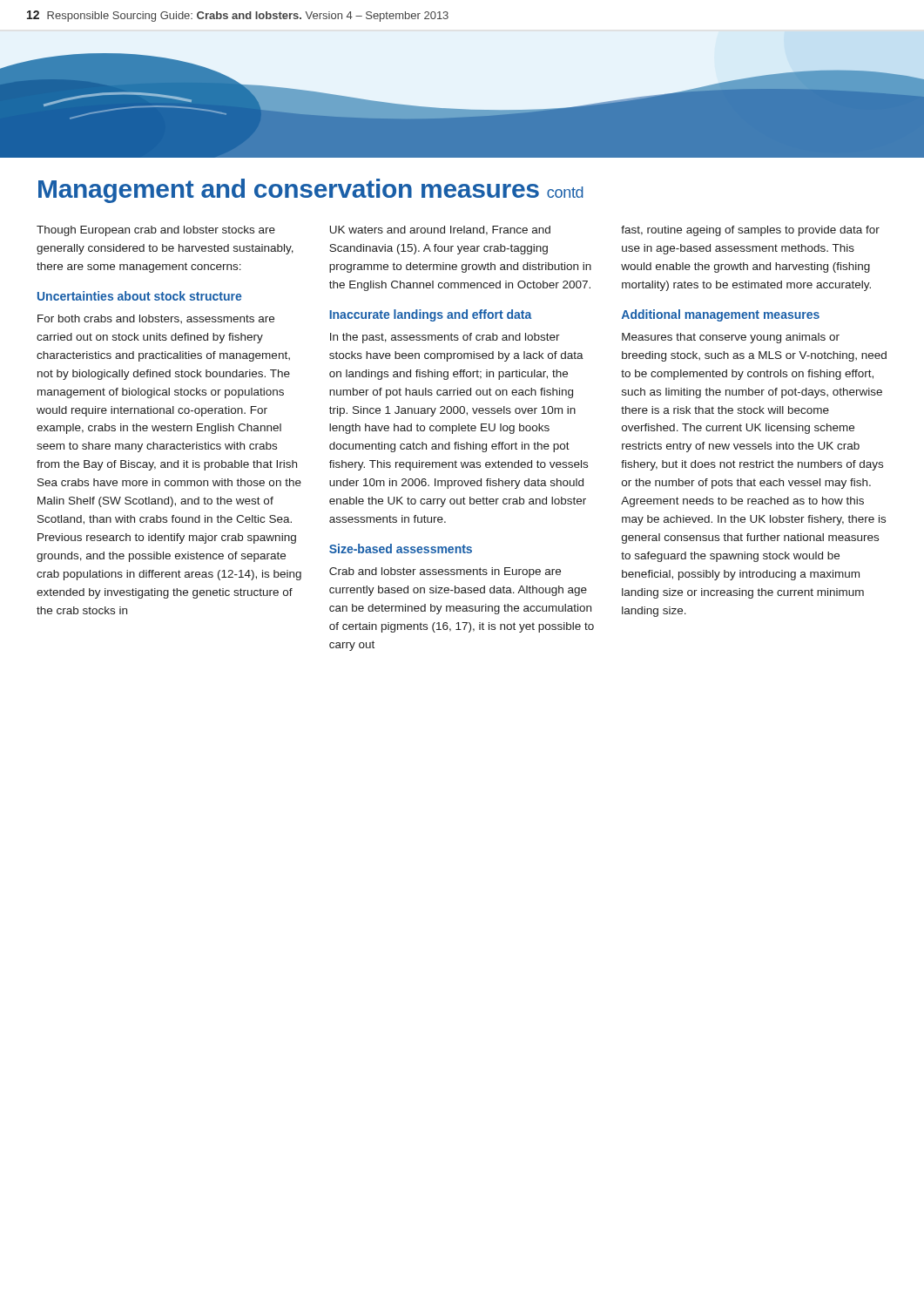Viewport: 924px width, 1307px height.
Task: Locate the text block with the text "fast, routine ageing"
Action: (x=754, y=258)
